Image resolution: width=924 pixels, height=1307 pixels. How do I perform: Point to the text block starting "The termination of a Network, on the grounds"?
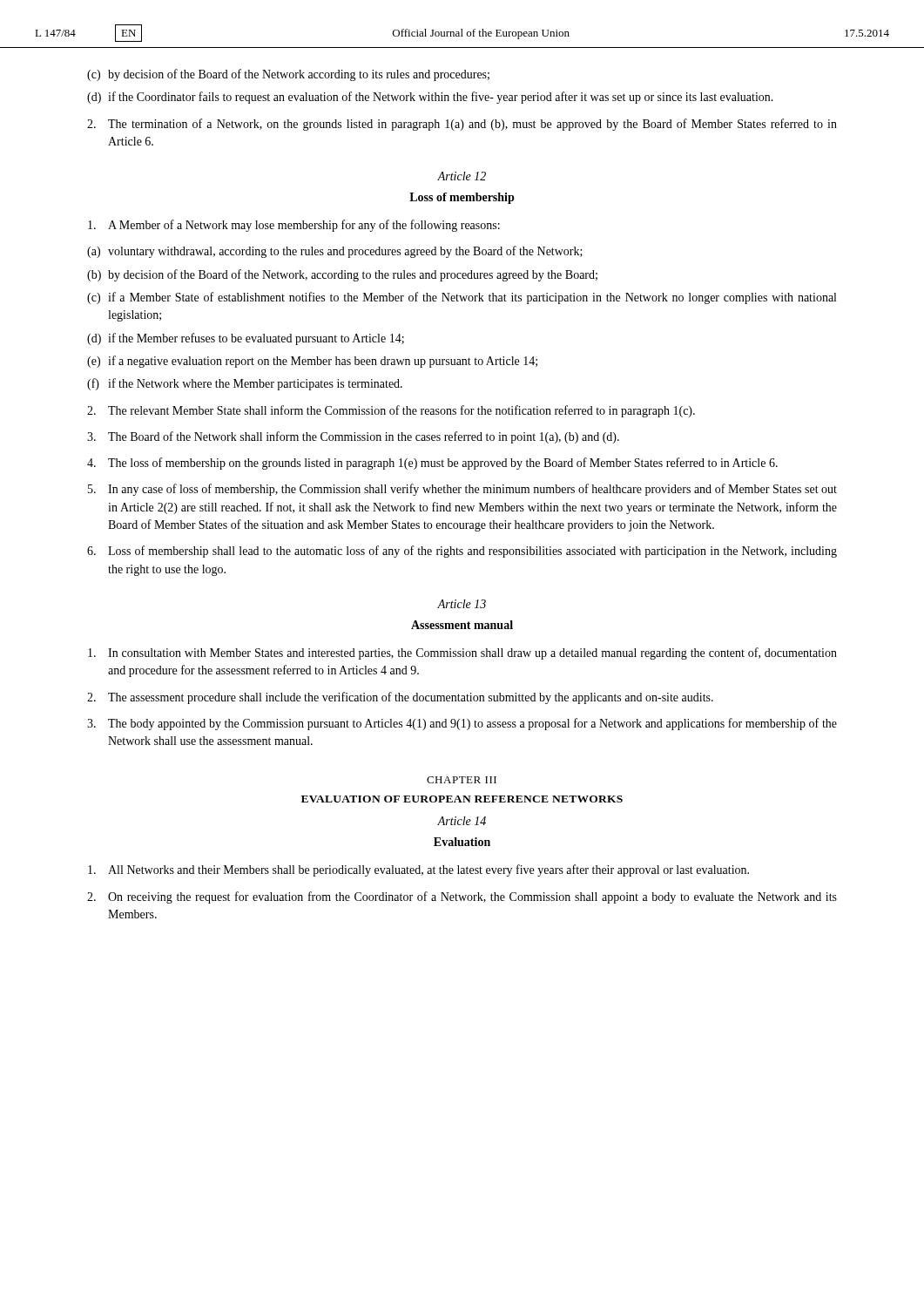[462, 133]
